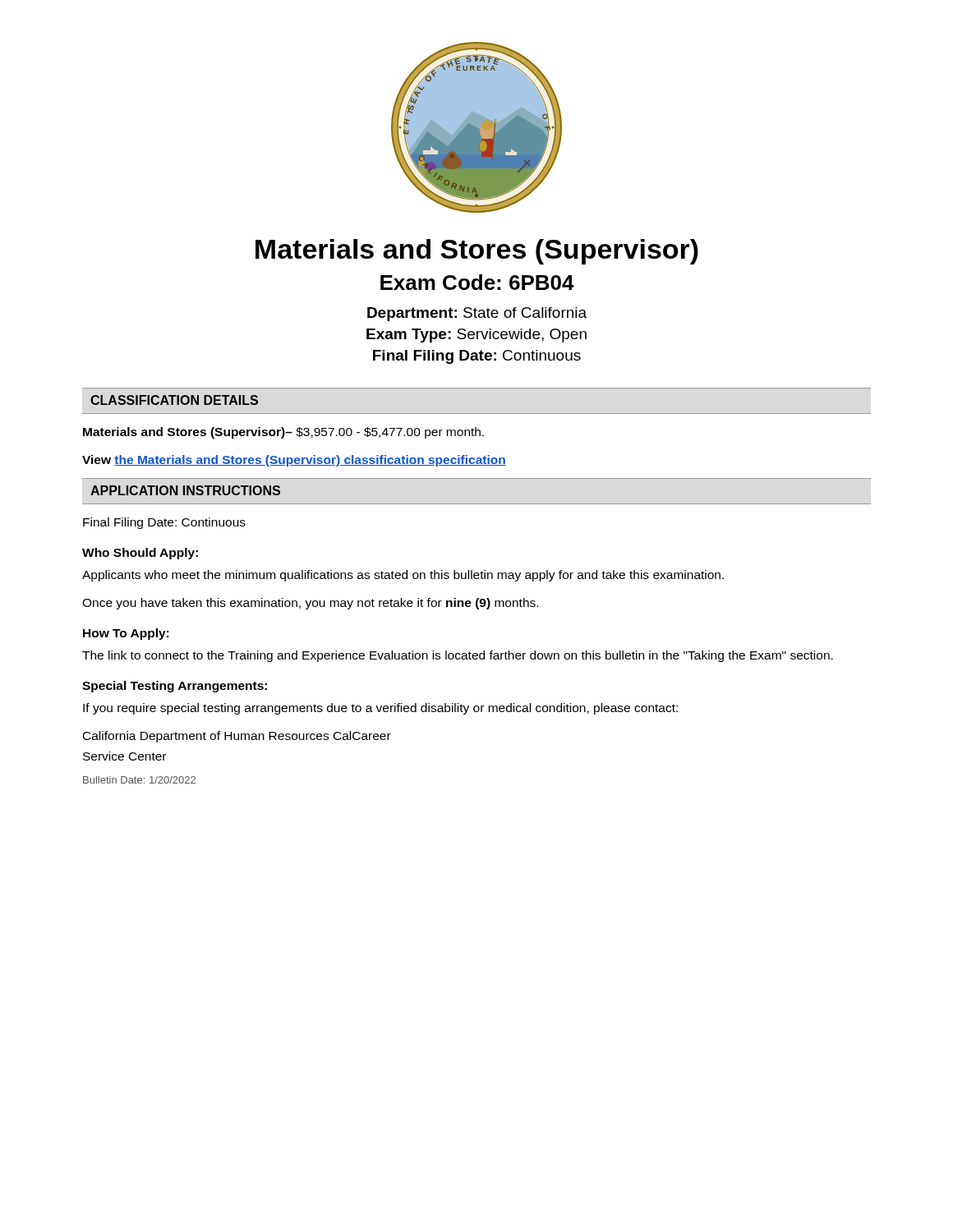
Task: Click on the illustration
Action: tap(476, 129)
